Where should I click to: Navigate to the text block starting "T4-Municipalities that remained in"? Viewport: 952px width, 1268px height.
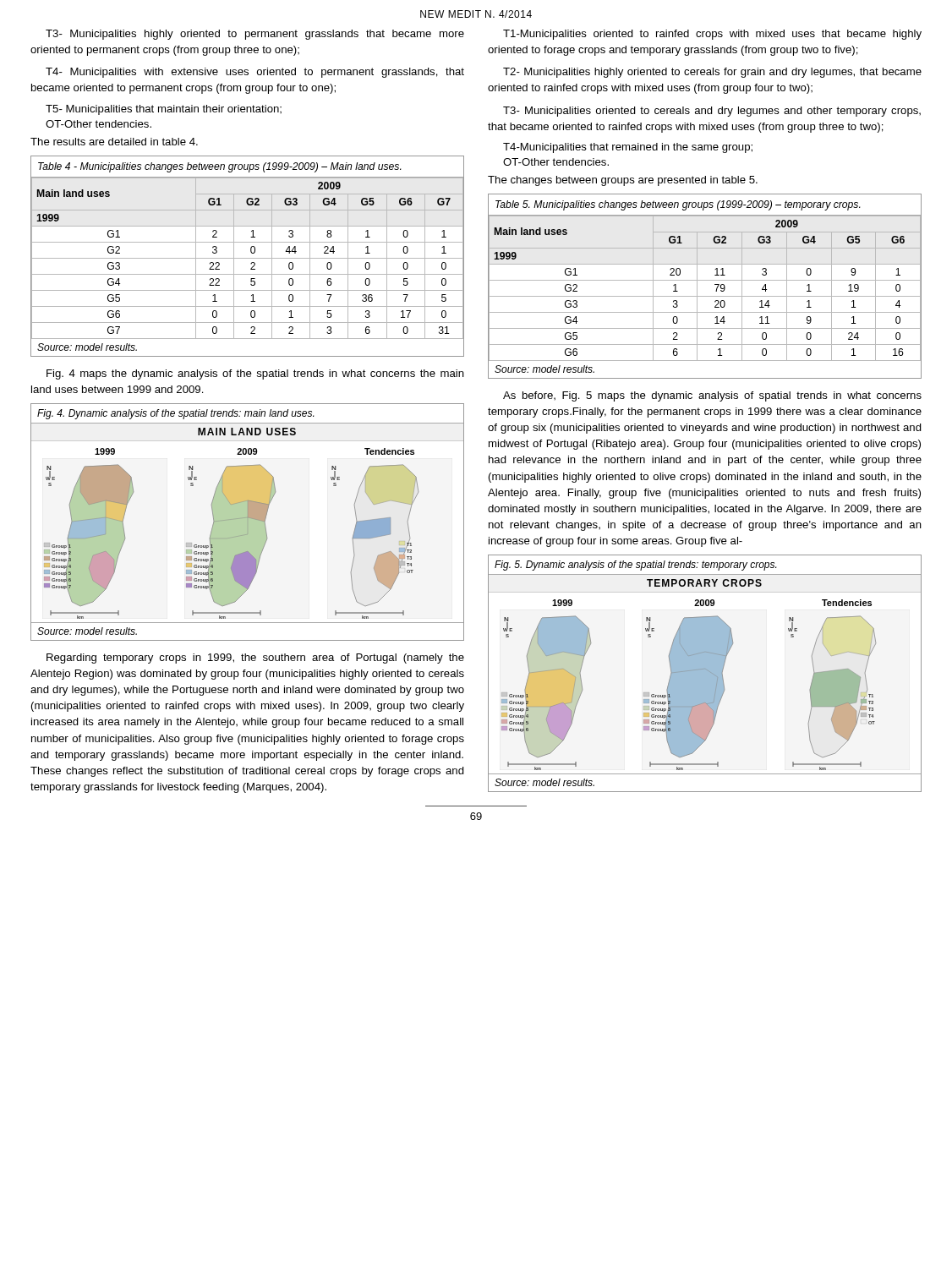pyautogui.click(x=628, y=147)
